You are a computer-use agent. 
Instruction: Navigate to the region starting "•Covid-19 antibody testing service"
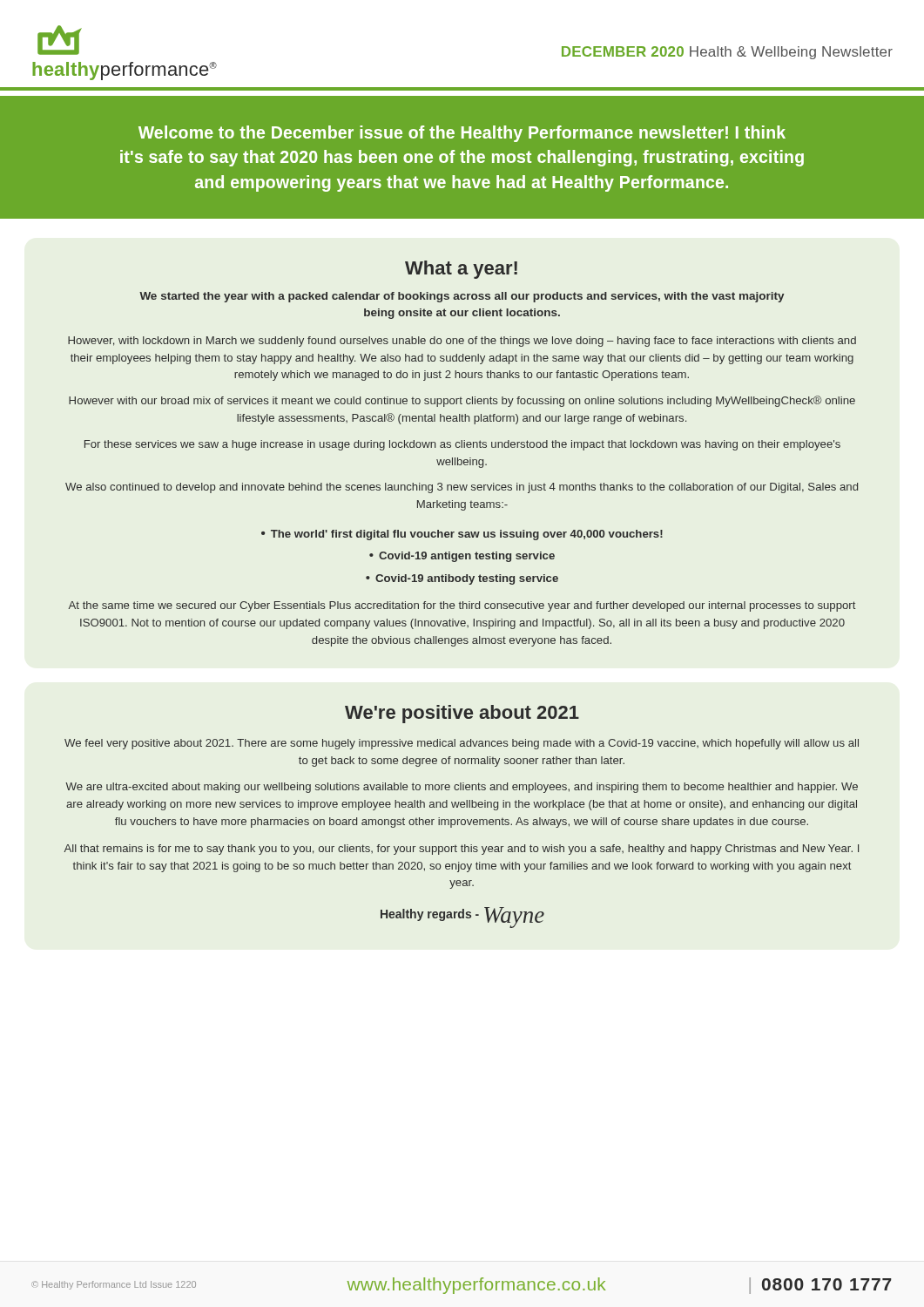click(x=462, y=577)
